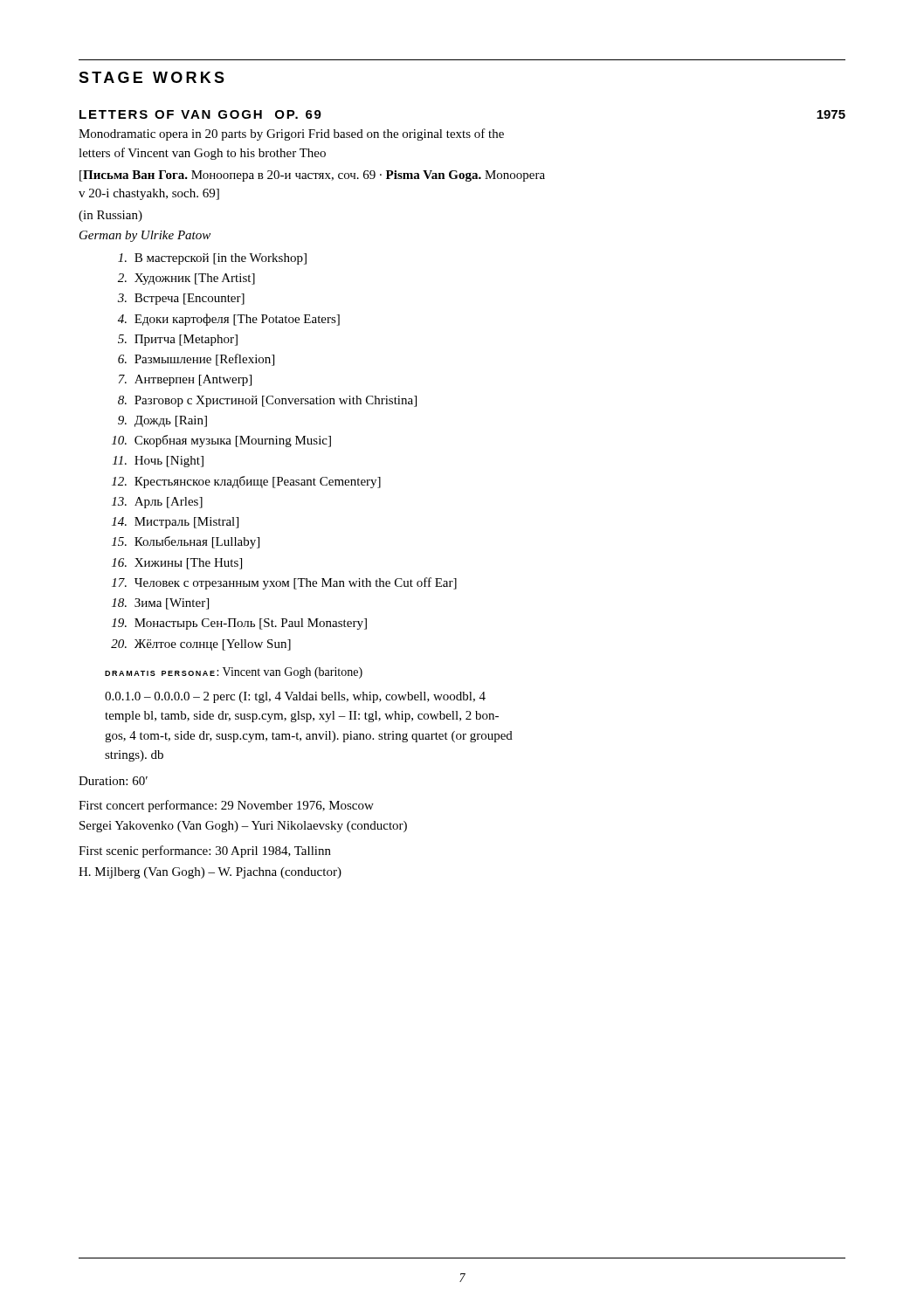The width and height of the screenshot is (924, 1310).
Task: Find the block on this page that starts "First concert performance: 29 November 1976, MoscowSergei"
Action: pos(243,815)
